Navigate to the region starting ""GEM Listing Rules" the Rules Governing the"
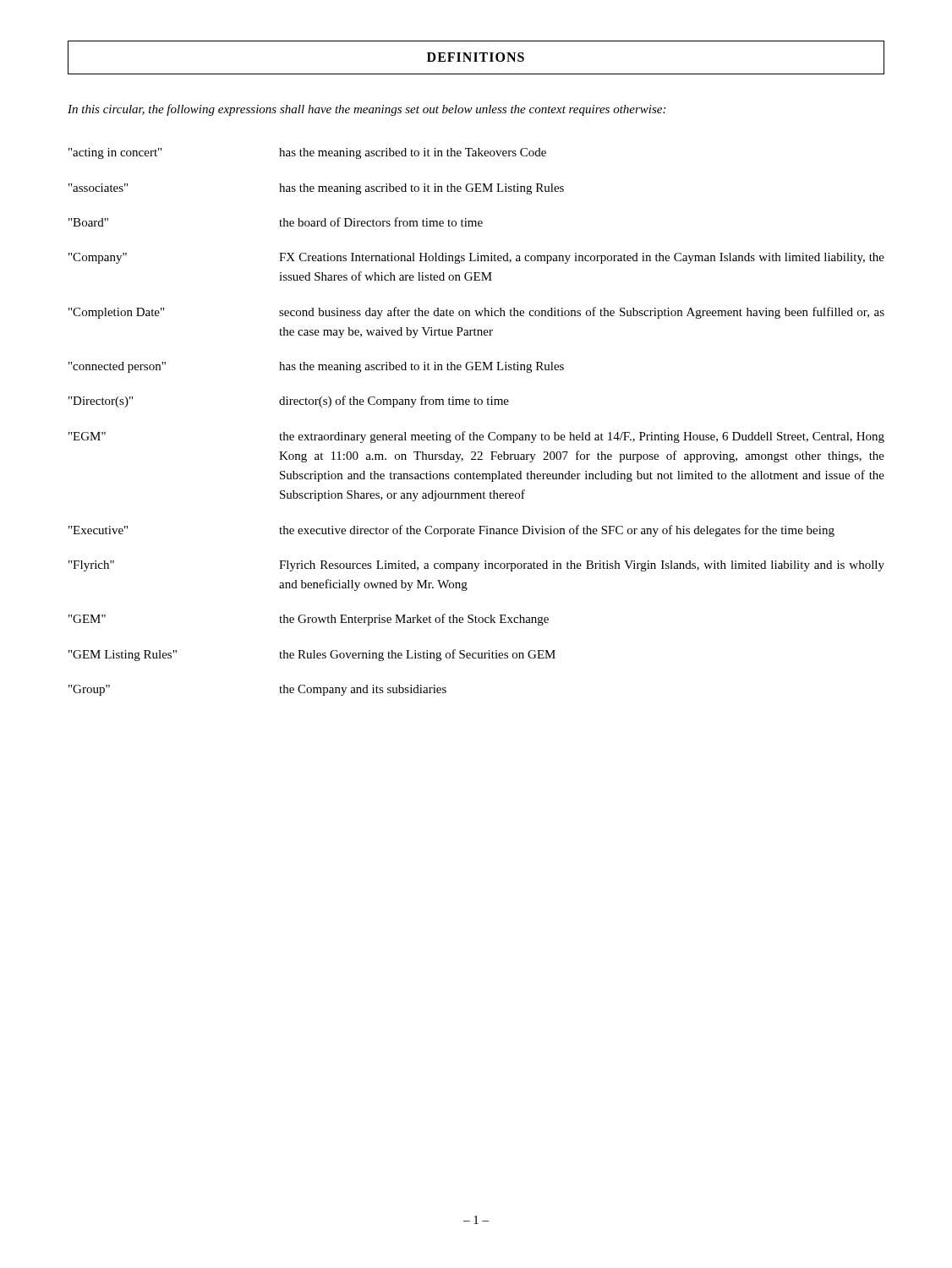 476,662
